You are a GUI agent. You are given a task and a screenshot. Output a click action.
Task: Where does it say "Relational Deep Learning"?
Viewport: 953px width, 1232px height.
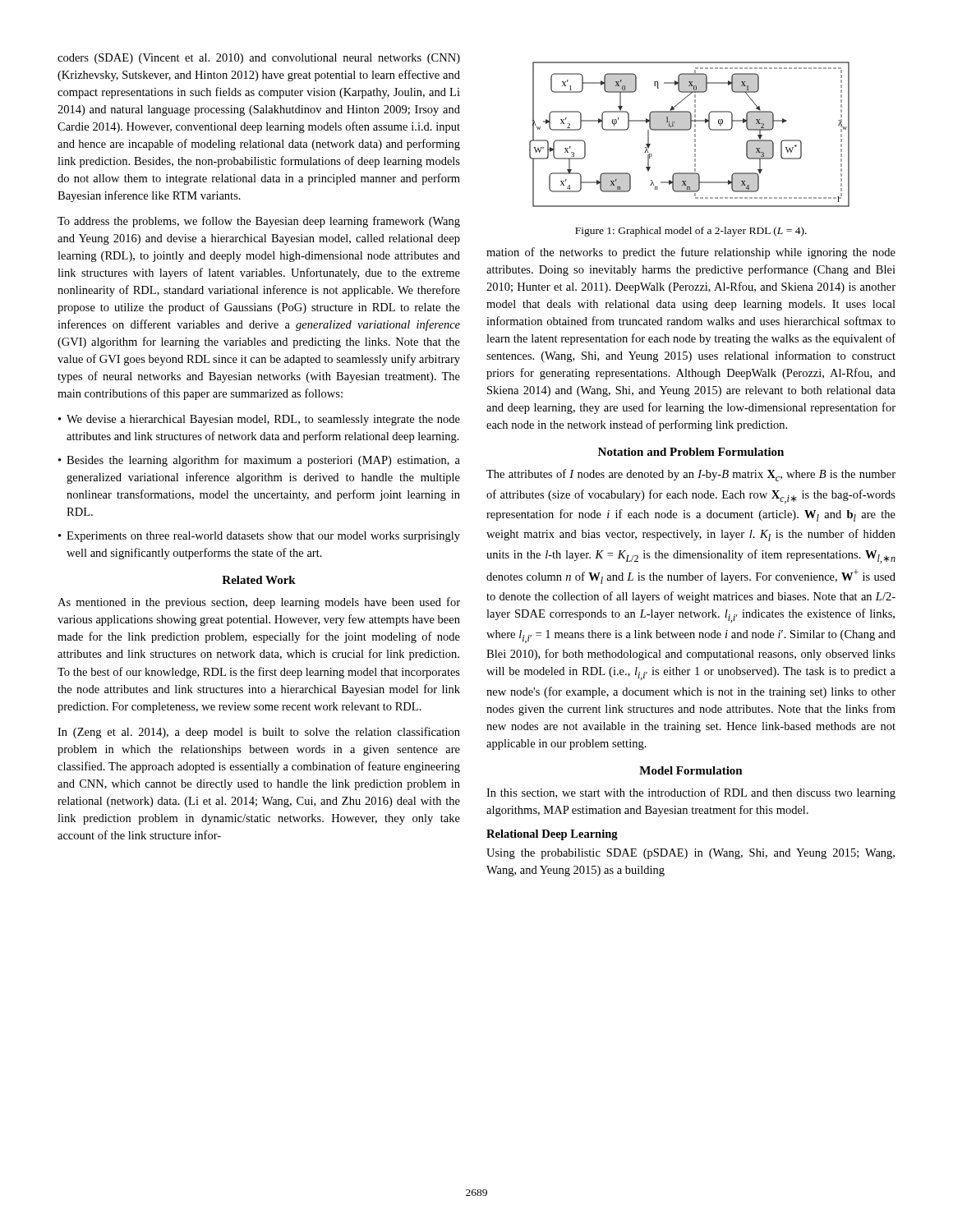coord(552,833)
